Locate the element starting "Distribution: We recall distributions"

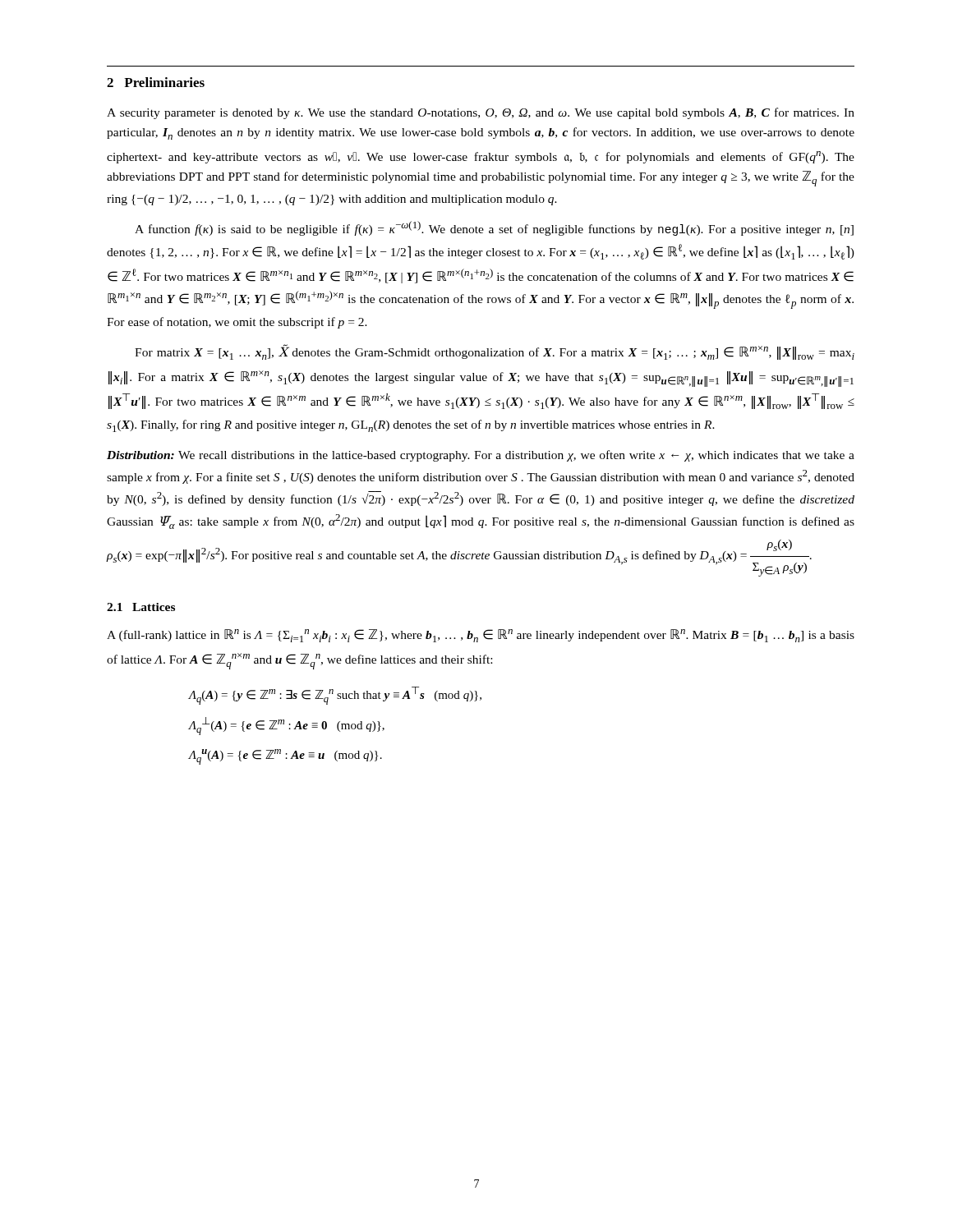click(x=481, y=513)
